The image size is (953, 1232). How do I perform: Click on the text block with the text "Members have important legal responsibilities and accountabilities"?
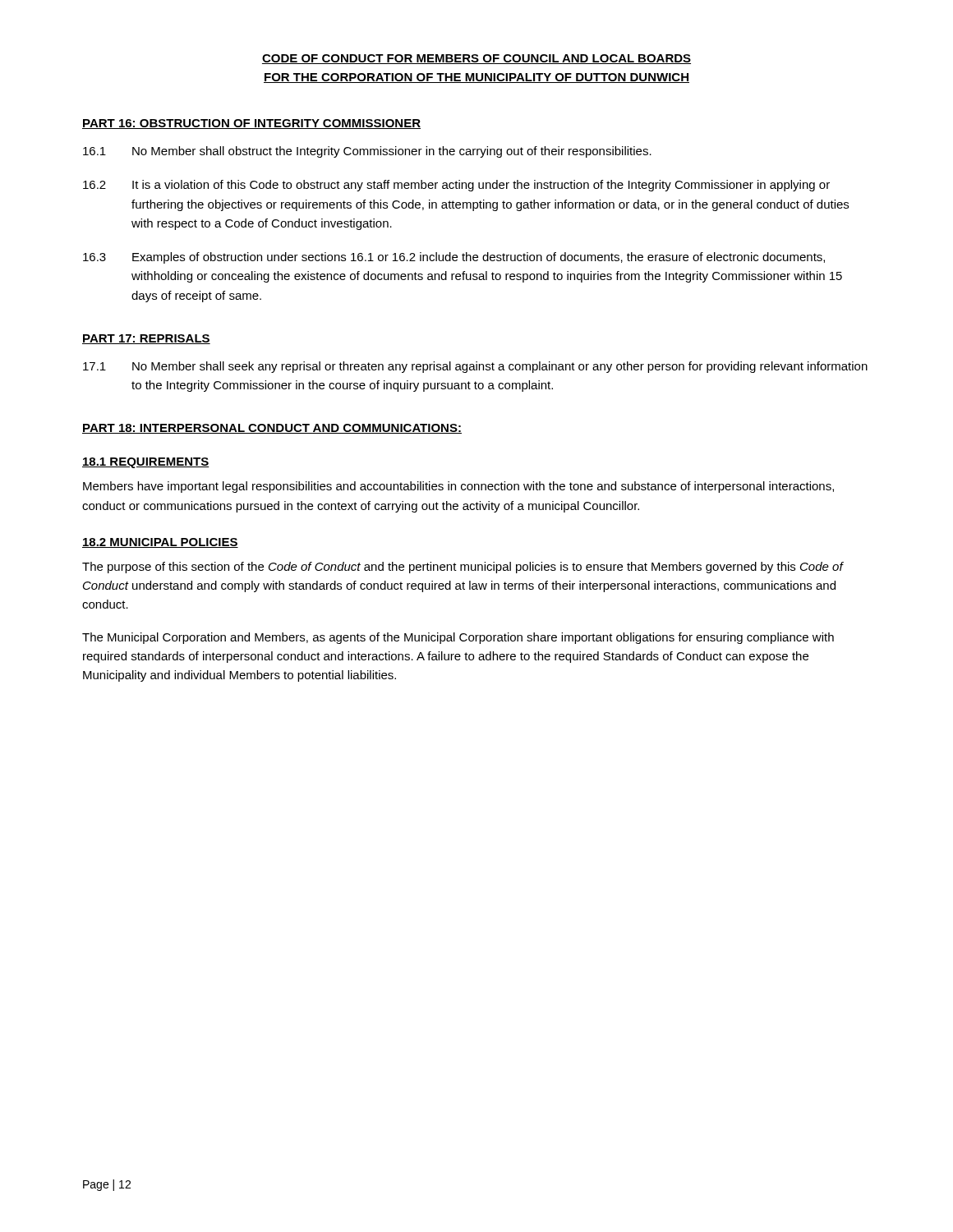coord(459,496)
